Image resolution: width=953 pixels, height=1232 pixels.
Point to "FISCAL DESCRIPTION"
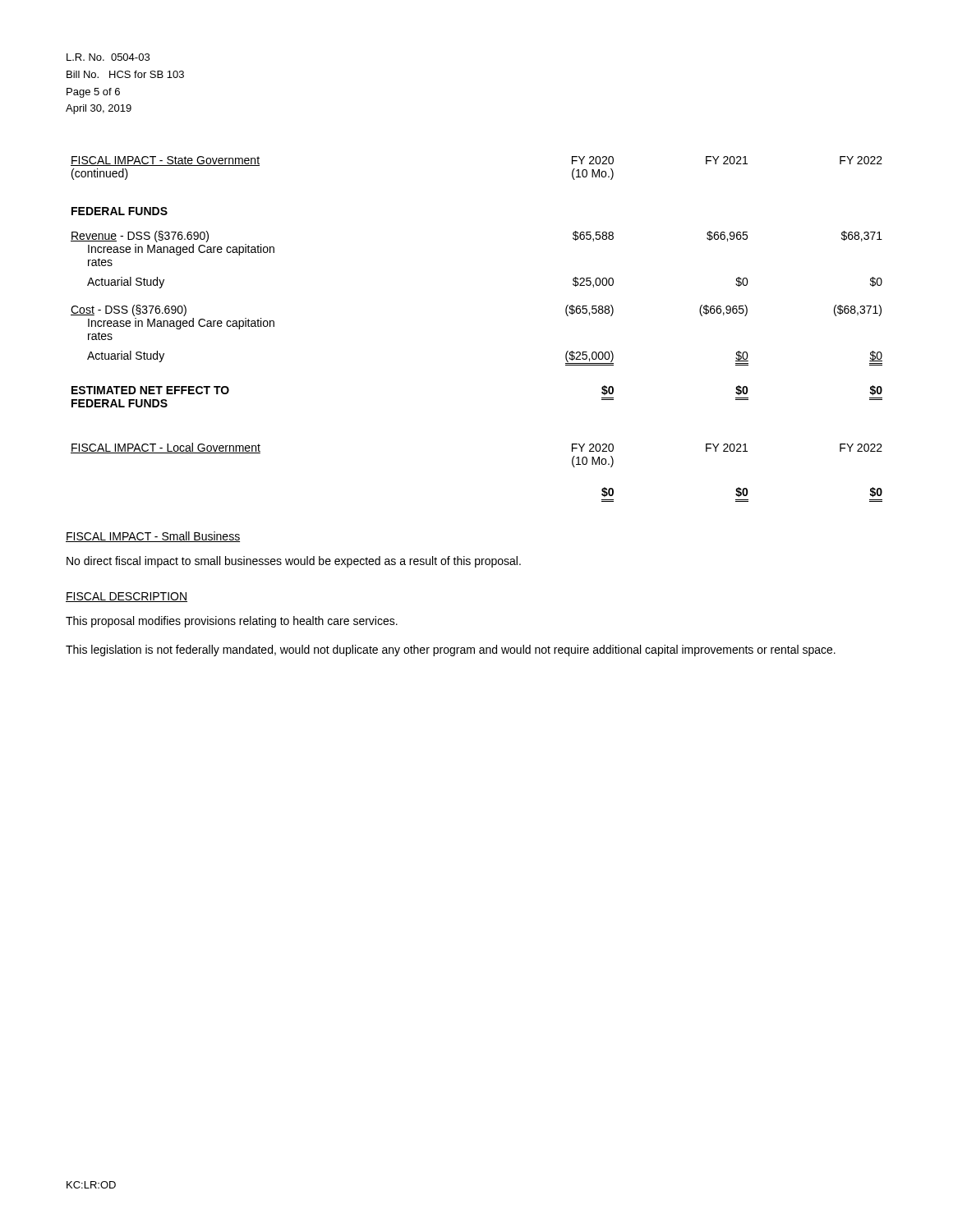coord(127,596)
